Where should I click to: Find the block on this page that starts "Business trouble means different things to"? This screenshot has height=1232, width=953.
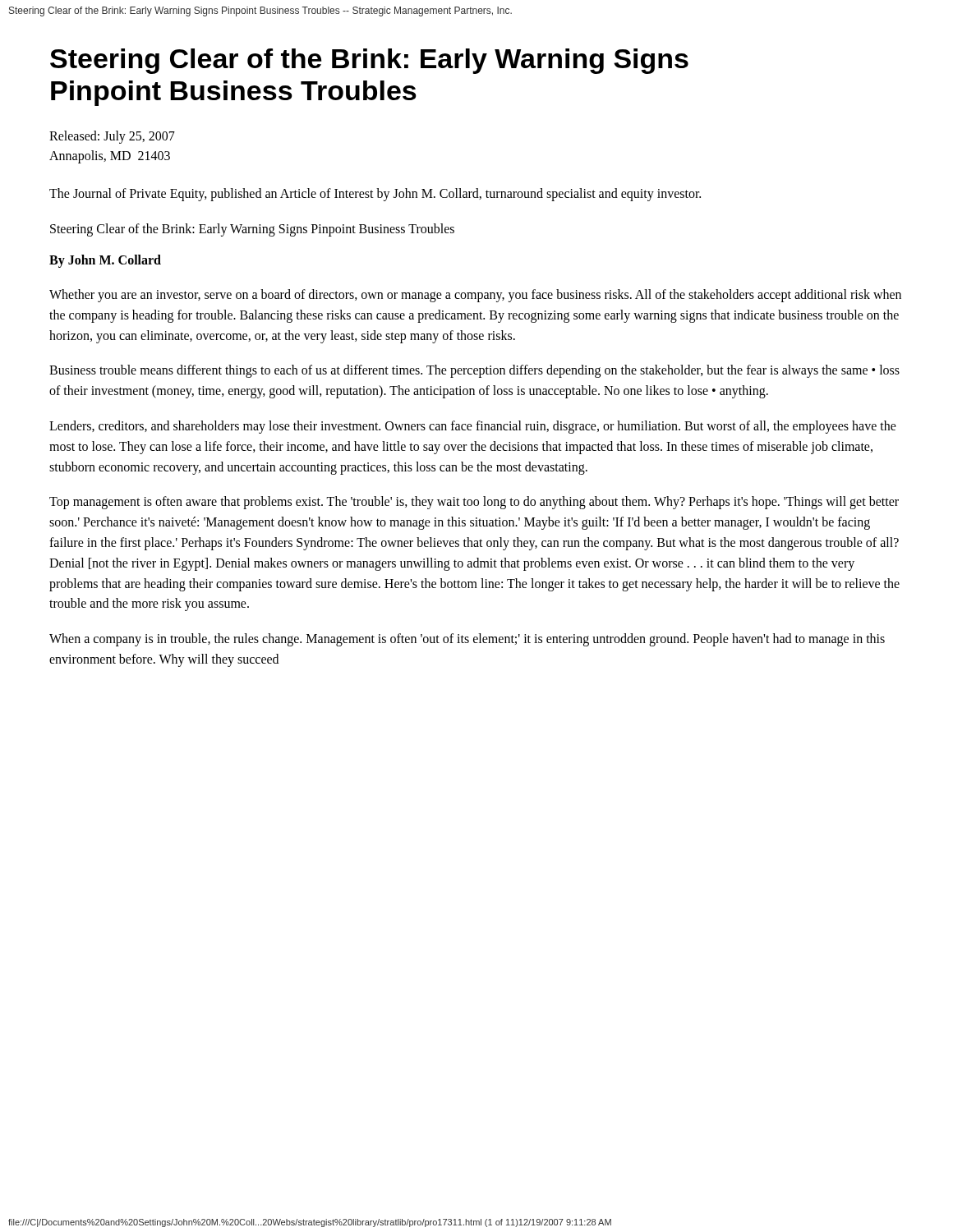pos(474,381)
